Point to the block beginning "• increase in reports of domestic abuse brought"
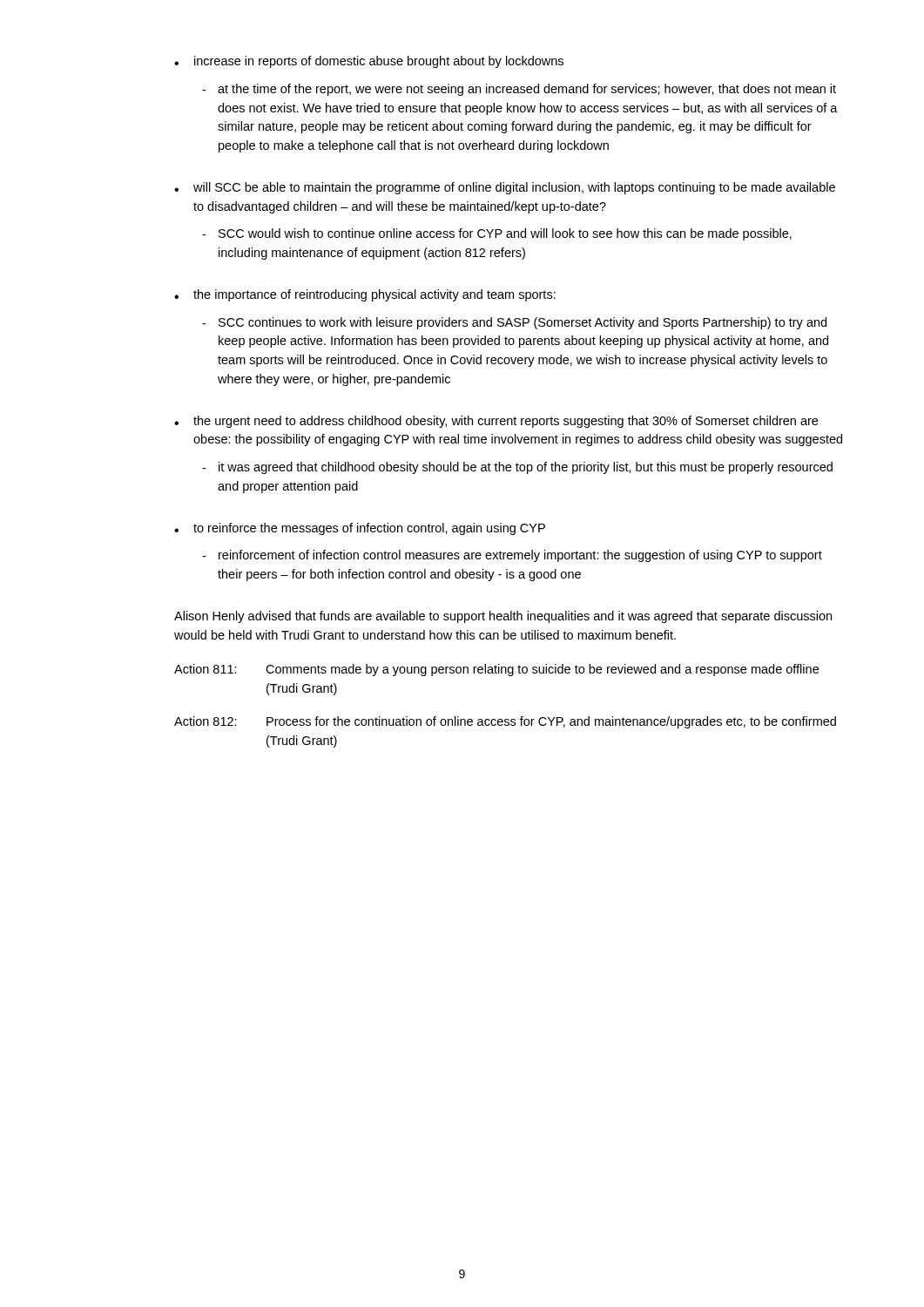924x1307 pixels. pyautogui.click(x=510, y=108)
